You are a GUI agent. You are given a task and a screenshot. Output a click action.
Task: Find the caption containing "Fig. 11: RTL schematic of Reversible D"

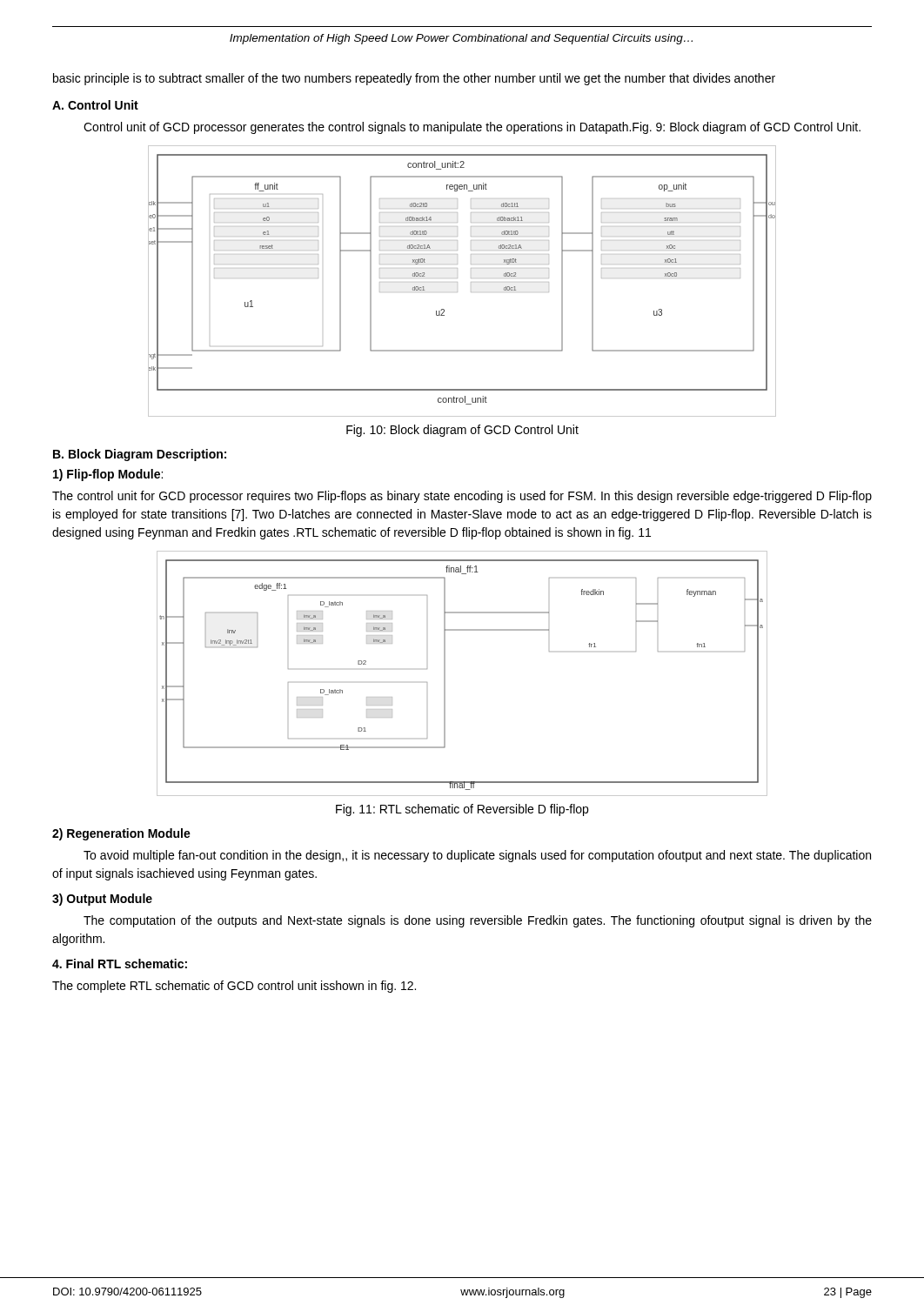[462, 809]
